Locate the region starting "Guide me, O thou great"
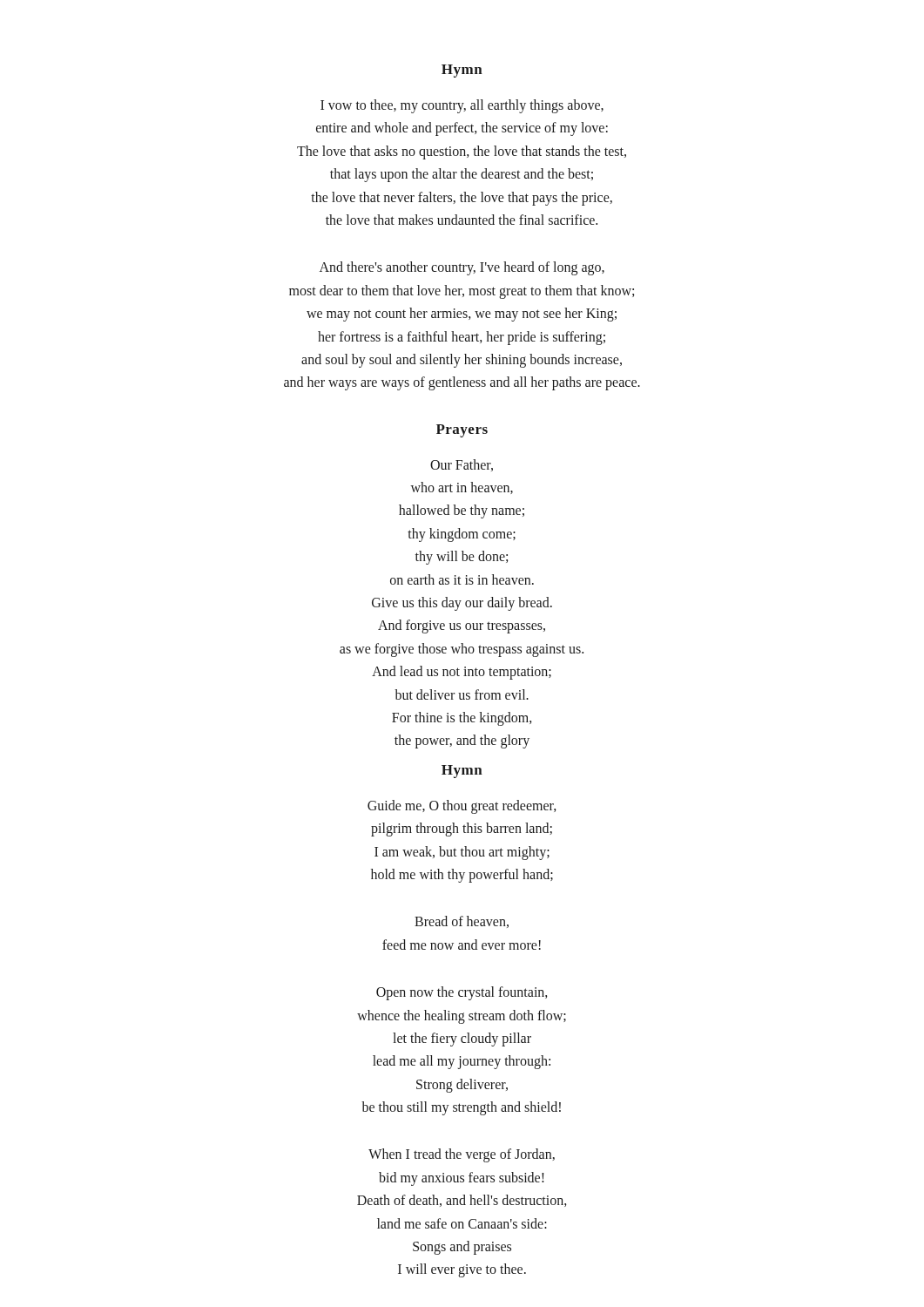The height and width of the screenshot is (1307, 924). (x=462, y=840)
